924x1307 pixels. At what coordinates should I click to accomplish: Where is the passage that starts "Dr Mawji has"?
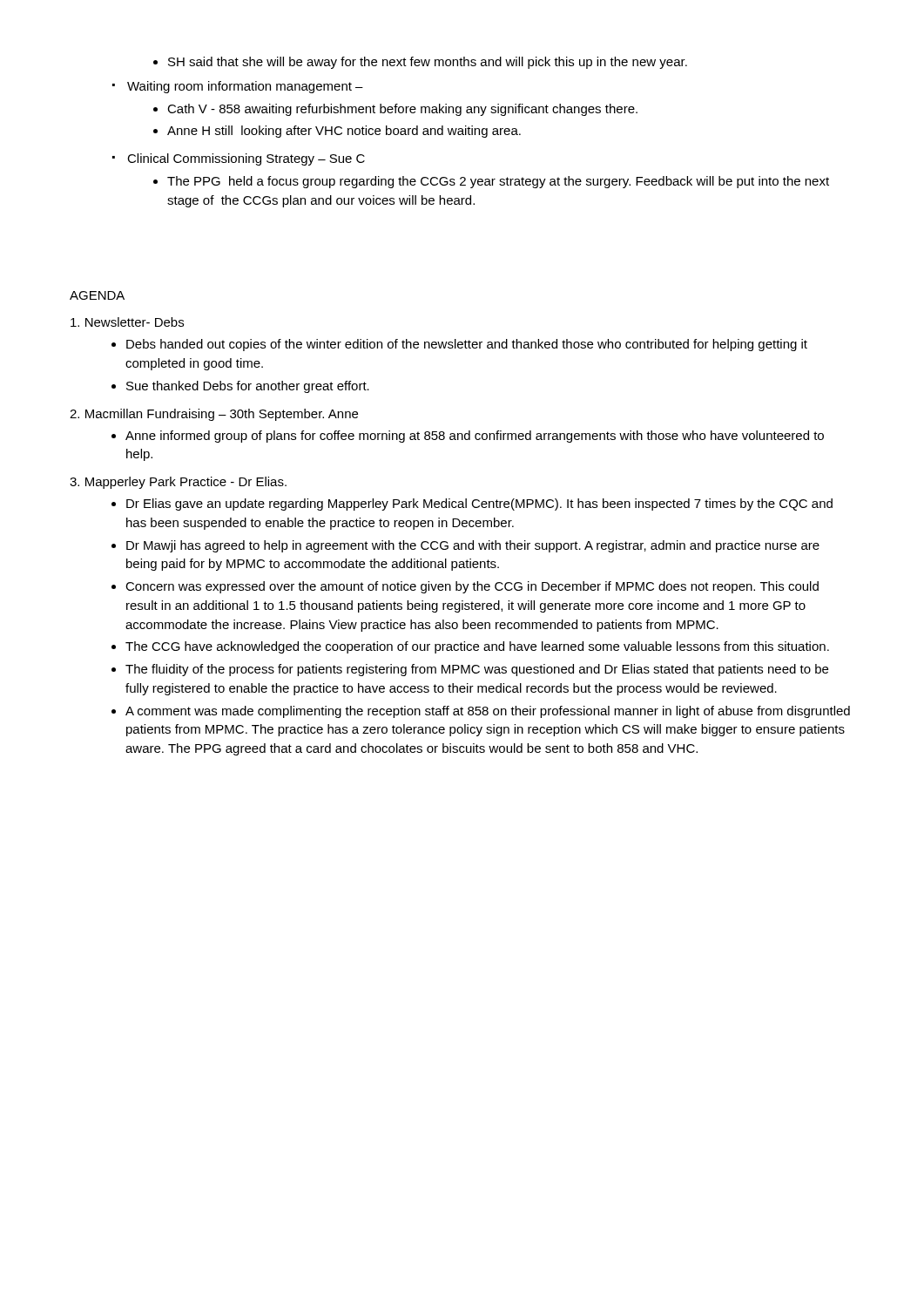[480, 554]
